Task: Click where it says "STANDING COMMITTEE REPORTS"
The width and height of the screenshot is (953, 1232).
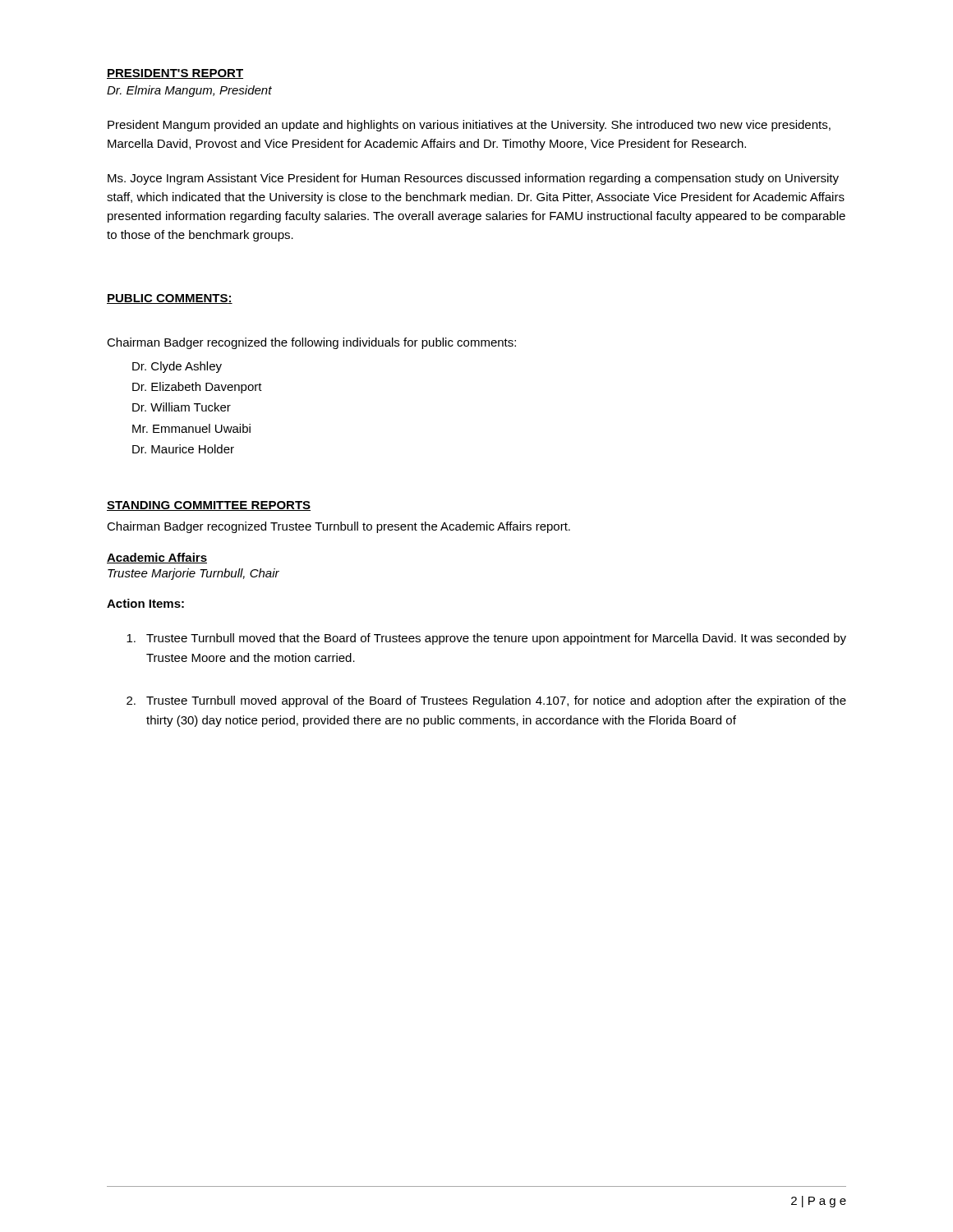Action: 209,505
